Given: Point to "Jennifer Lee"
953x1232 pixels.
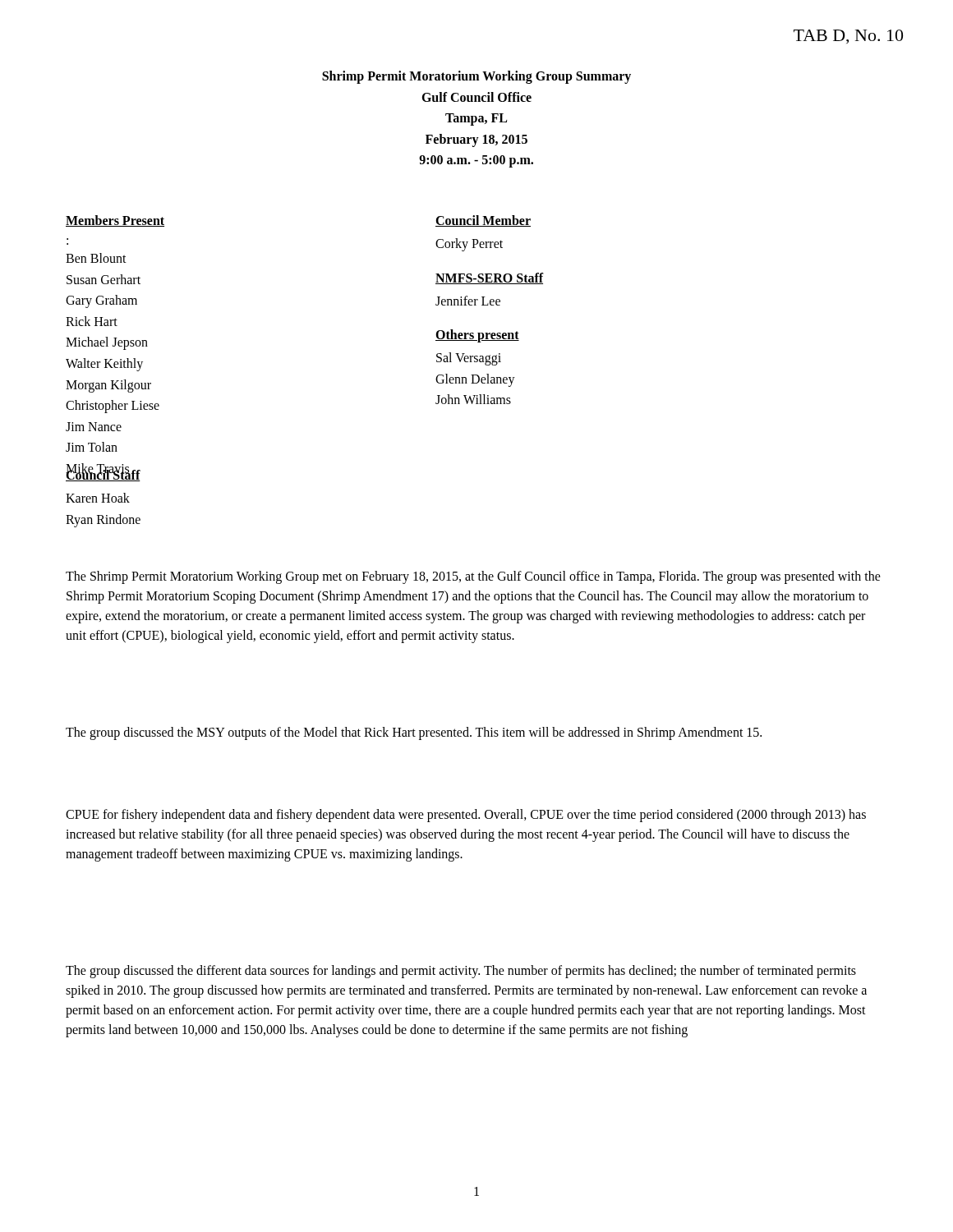Looking at the screenshot, I should click(x=468, y=301).
